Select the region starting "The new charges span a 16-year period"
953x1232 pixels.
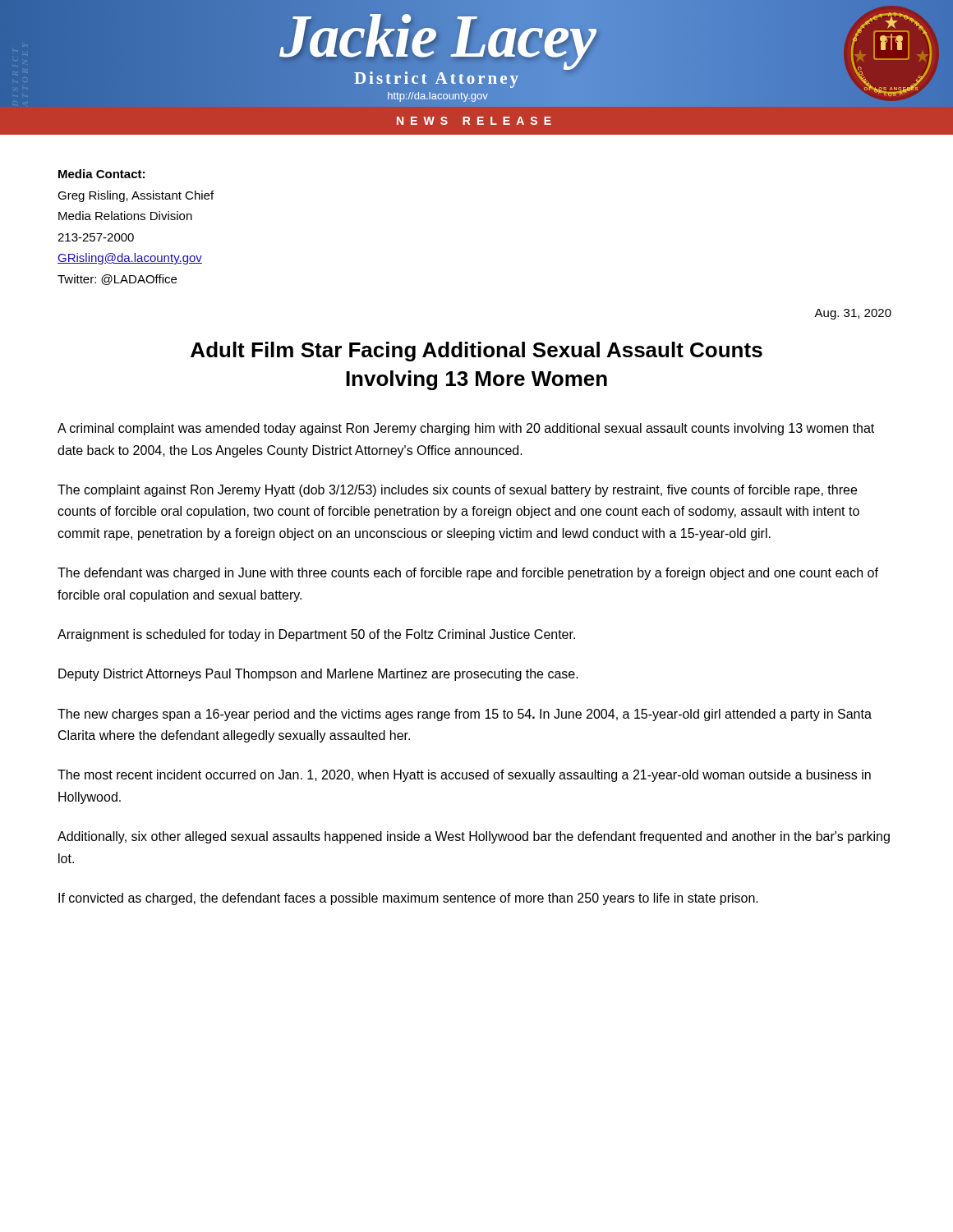464,725
